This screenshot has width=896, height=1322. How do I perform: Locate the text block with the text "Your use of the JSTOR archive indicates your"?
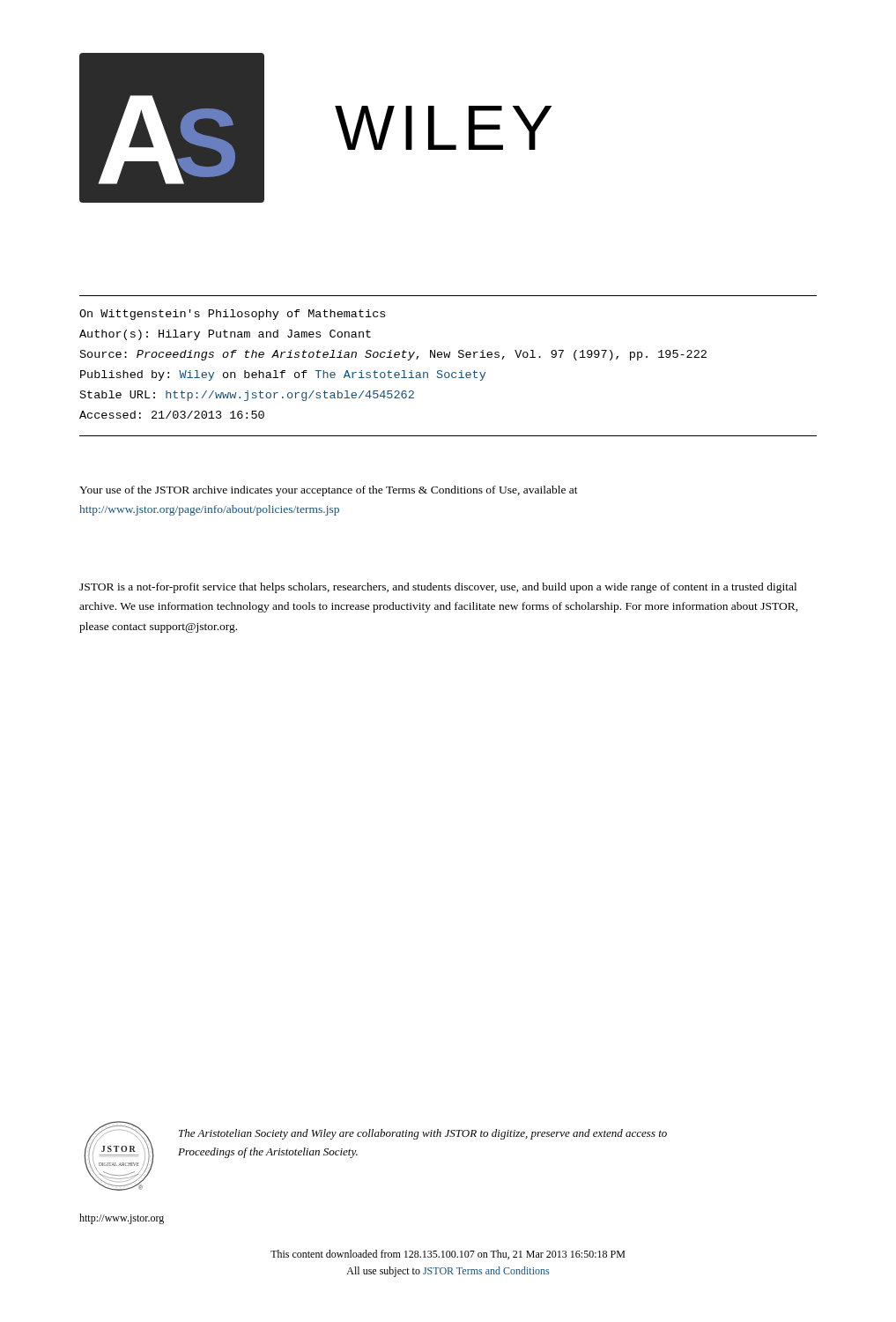pyautogui.click(x=328, y=499)
